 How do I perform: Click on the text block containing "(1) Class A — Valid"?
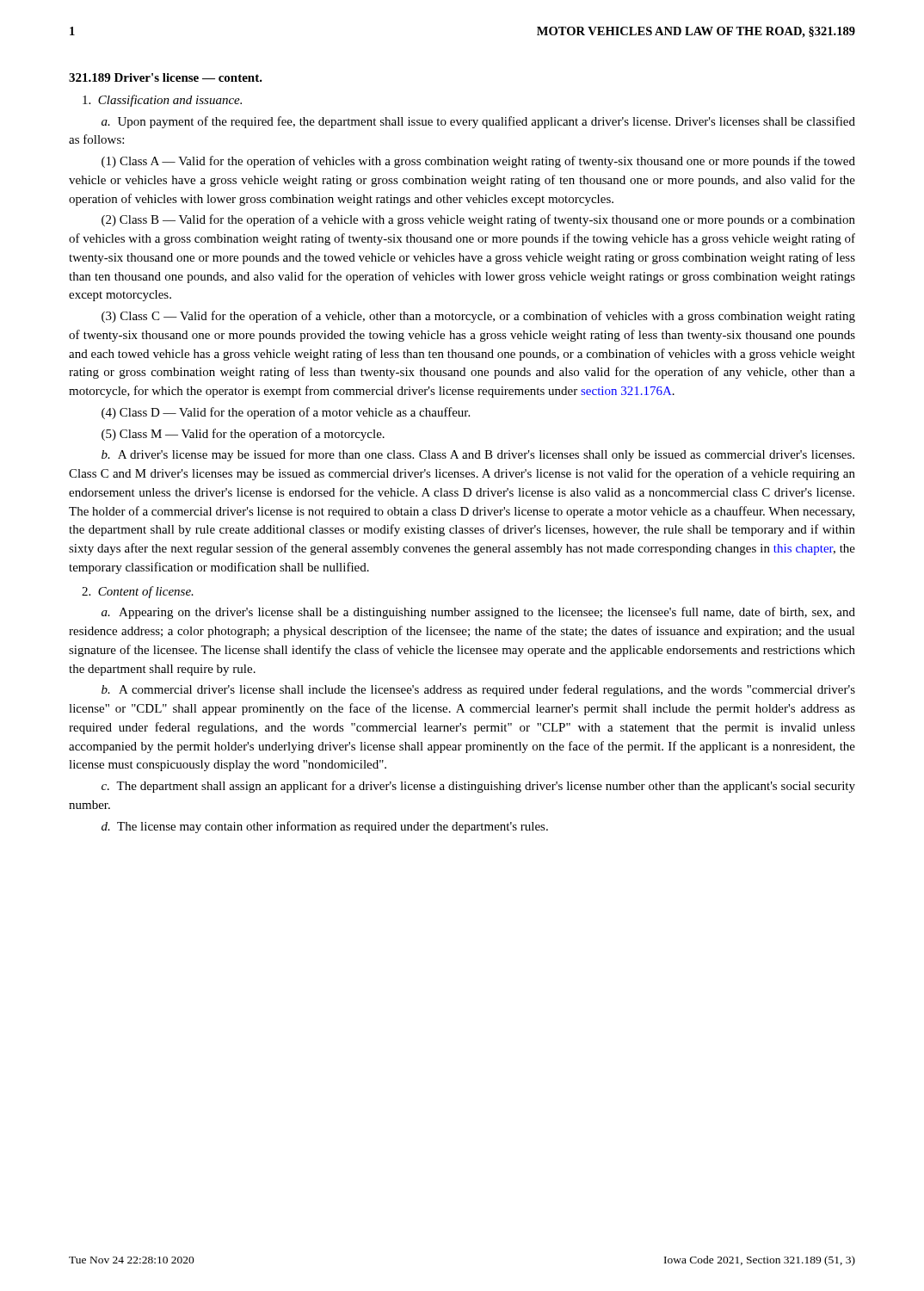click(462, 180)
